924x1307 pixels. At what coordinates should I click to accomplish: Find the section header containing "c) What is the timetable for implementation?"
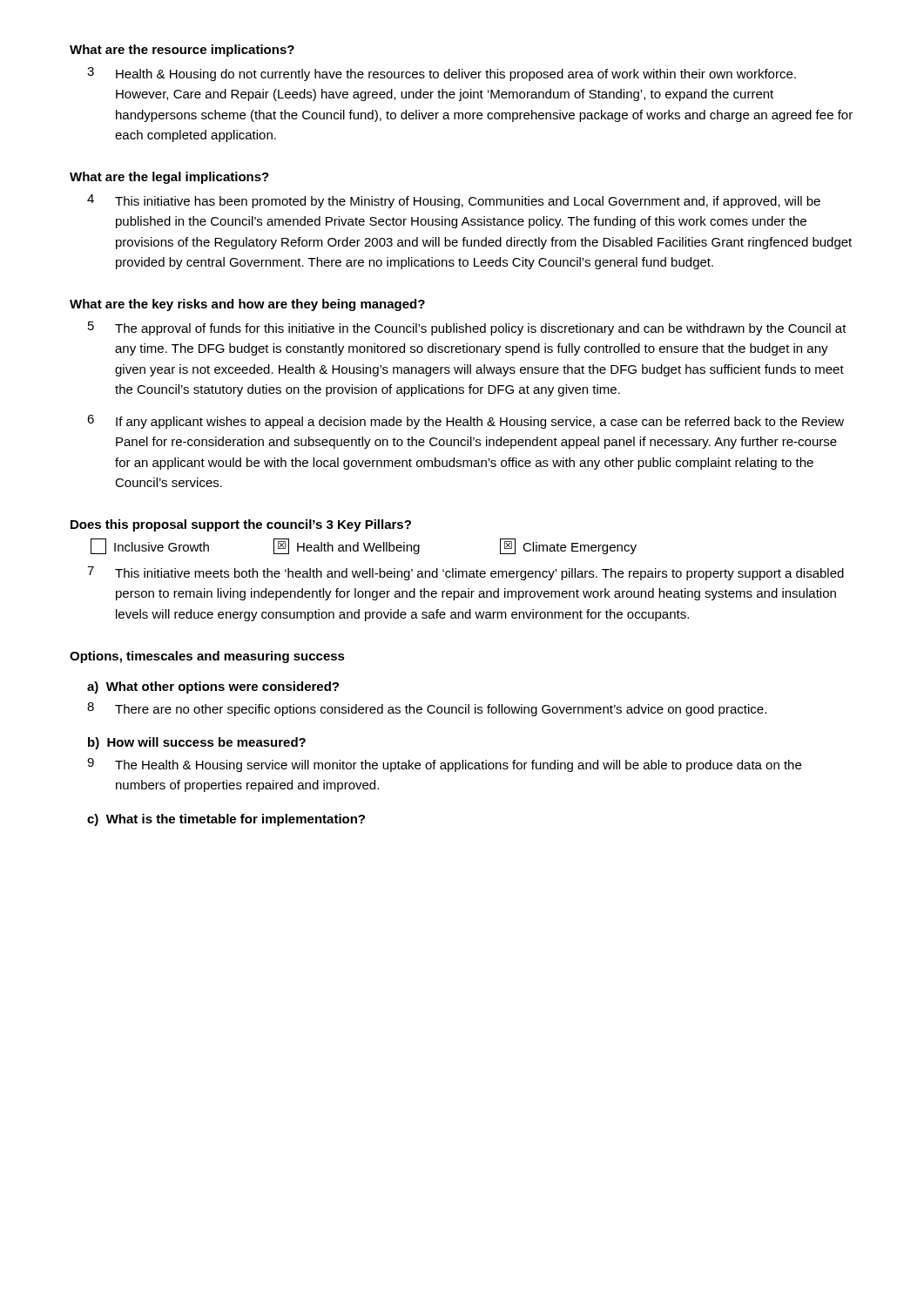(226, 820)
